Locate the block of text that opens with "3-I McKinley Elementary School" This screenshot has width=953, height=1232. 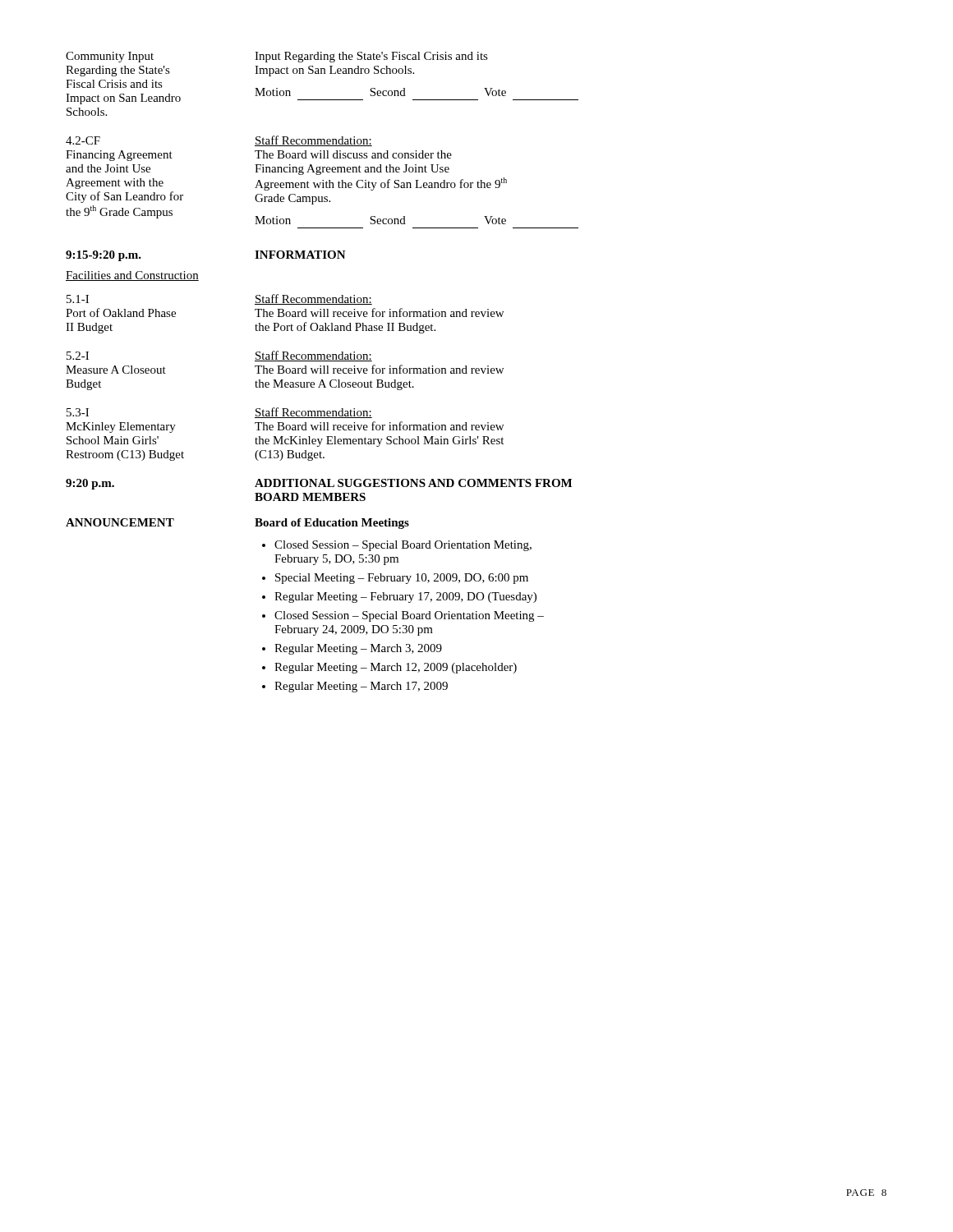tap(476, 434)
